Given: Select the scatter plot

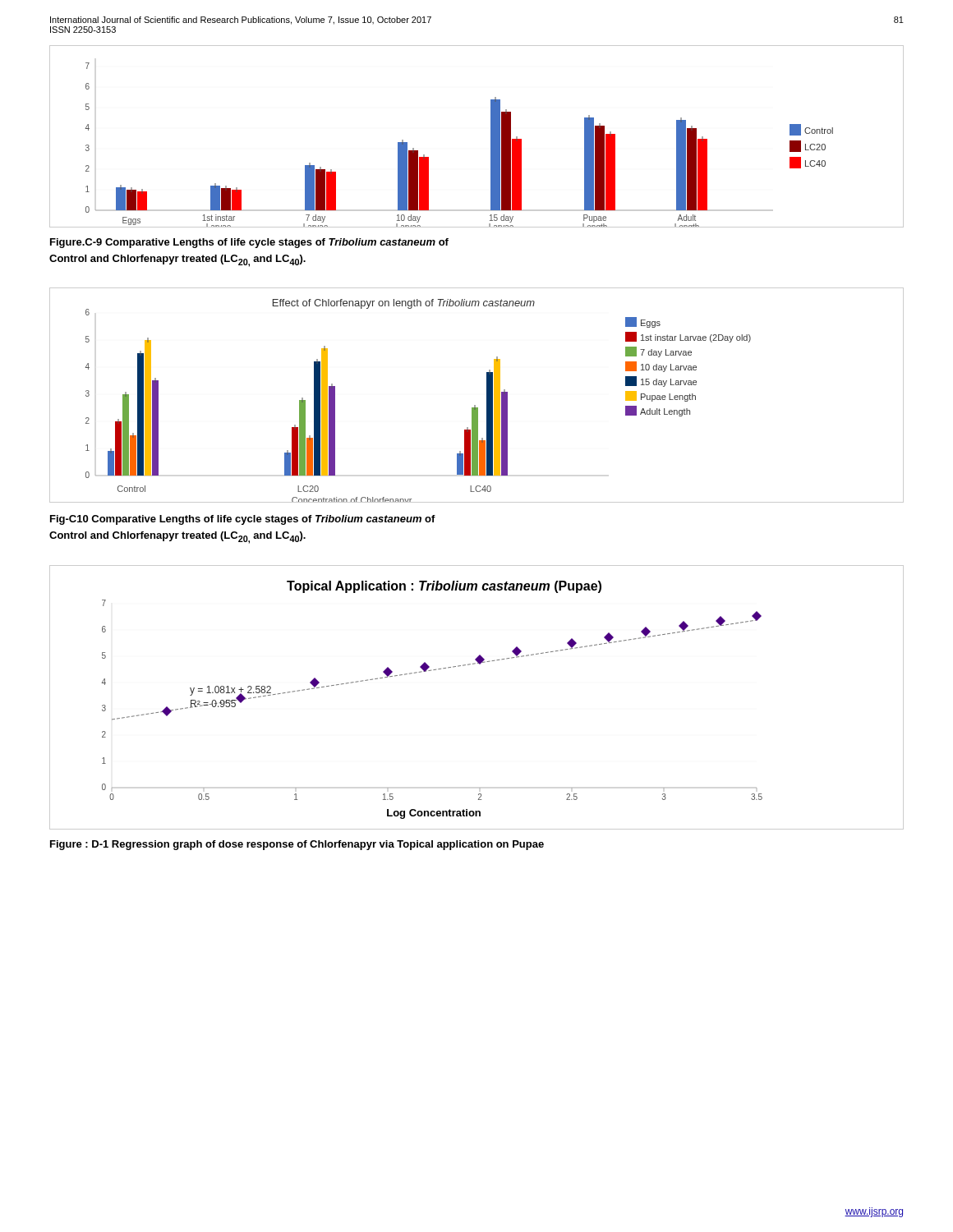Looking at the screenshot, I should pos(476,697).
